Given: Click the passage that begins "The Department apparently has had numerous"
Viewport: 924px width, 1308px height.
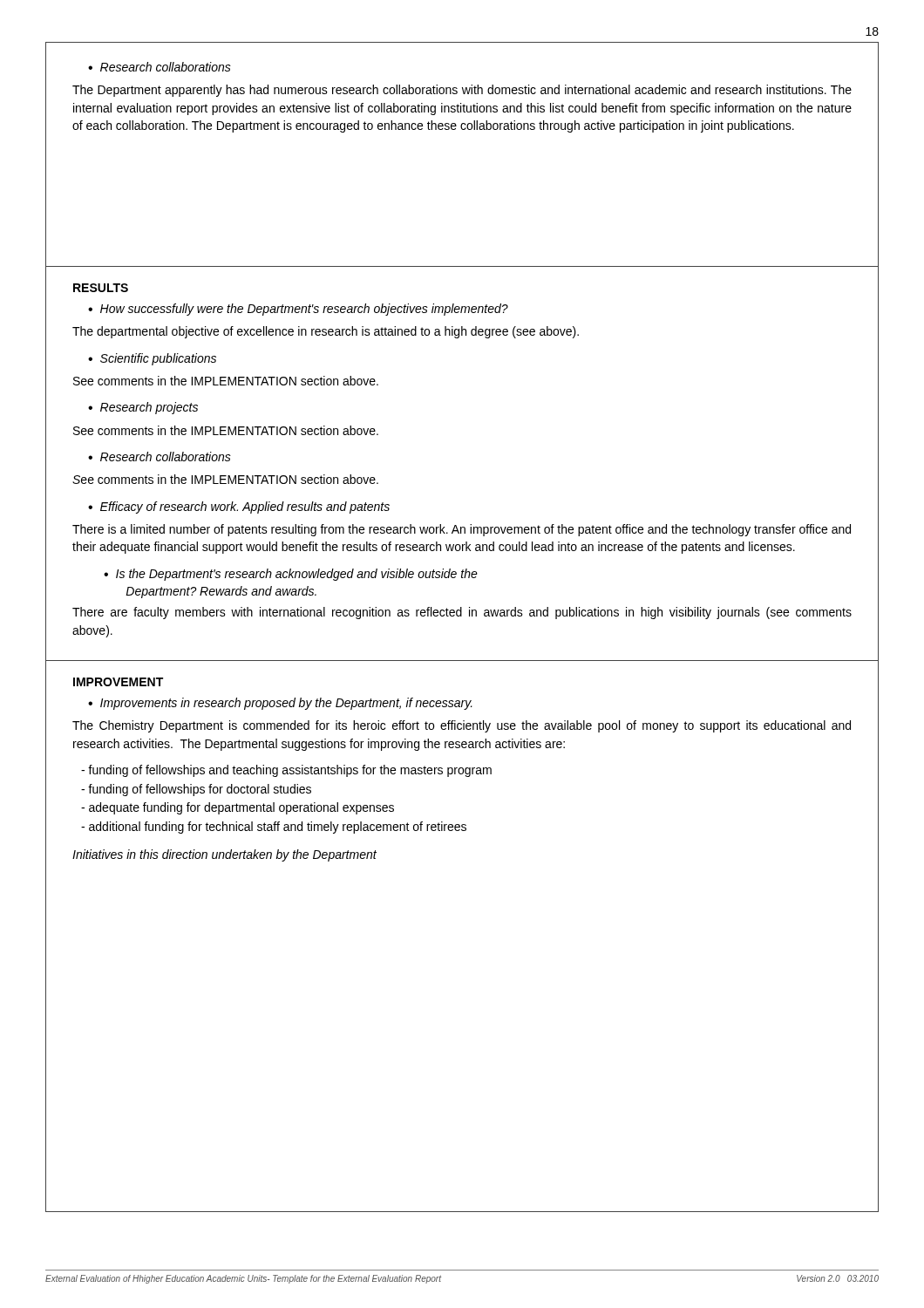Looking at the screenshot, I should 462,108.
